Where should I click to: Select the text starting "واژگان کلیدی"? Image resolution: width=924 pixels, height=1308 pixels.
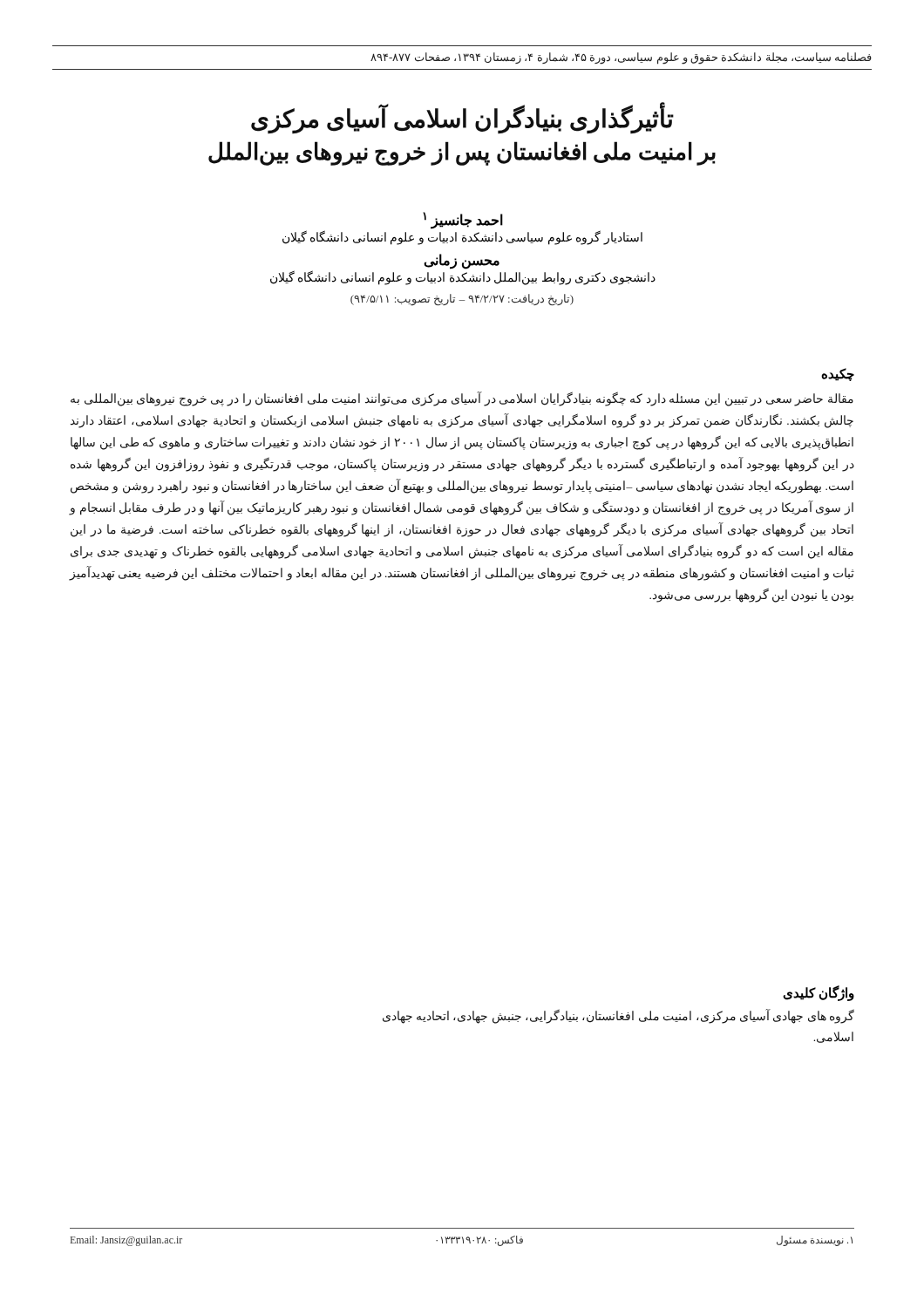[819, 993]
